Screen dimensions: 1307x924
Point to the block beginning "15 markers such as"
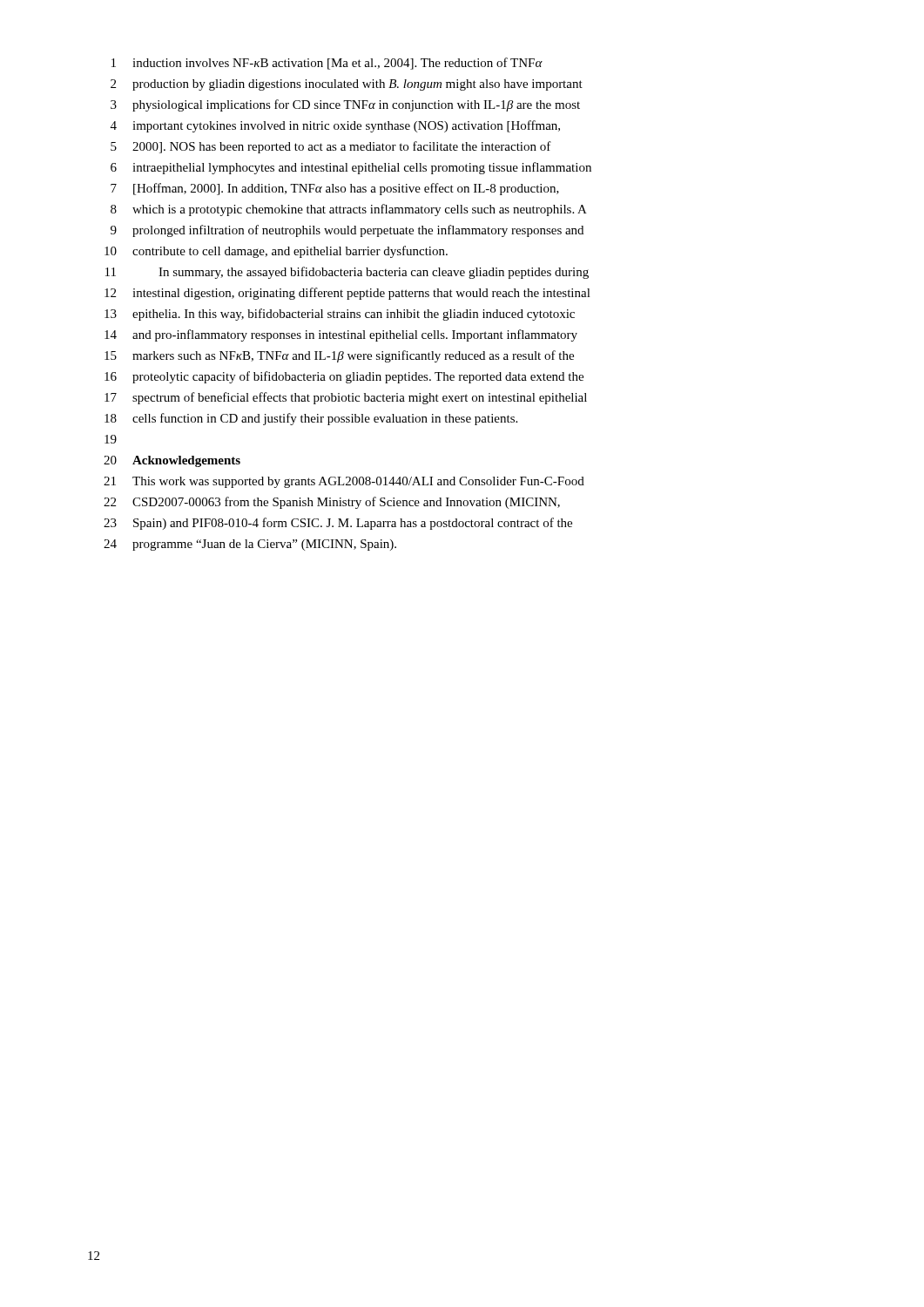[470, 356]
